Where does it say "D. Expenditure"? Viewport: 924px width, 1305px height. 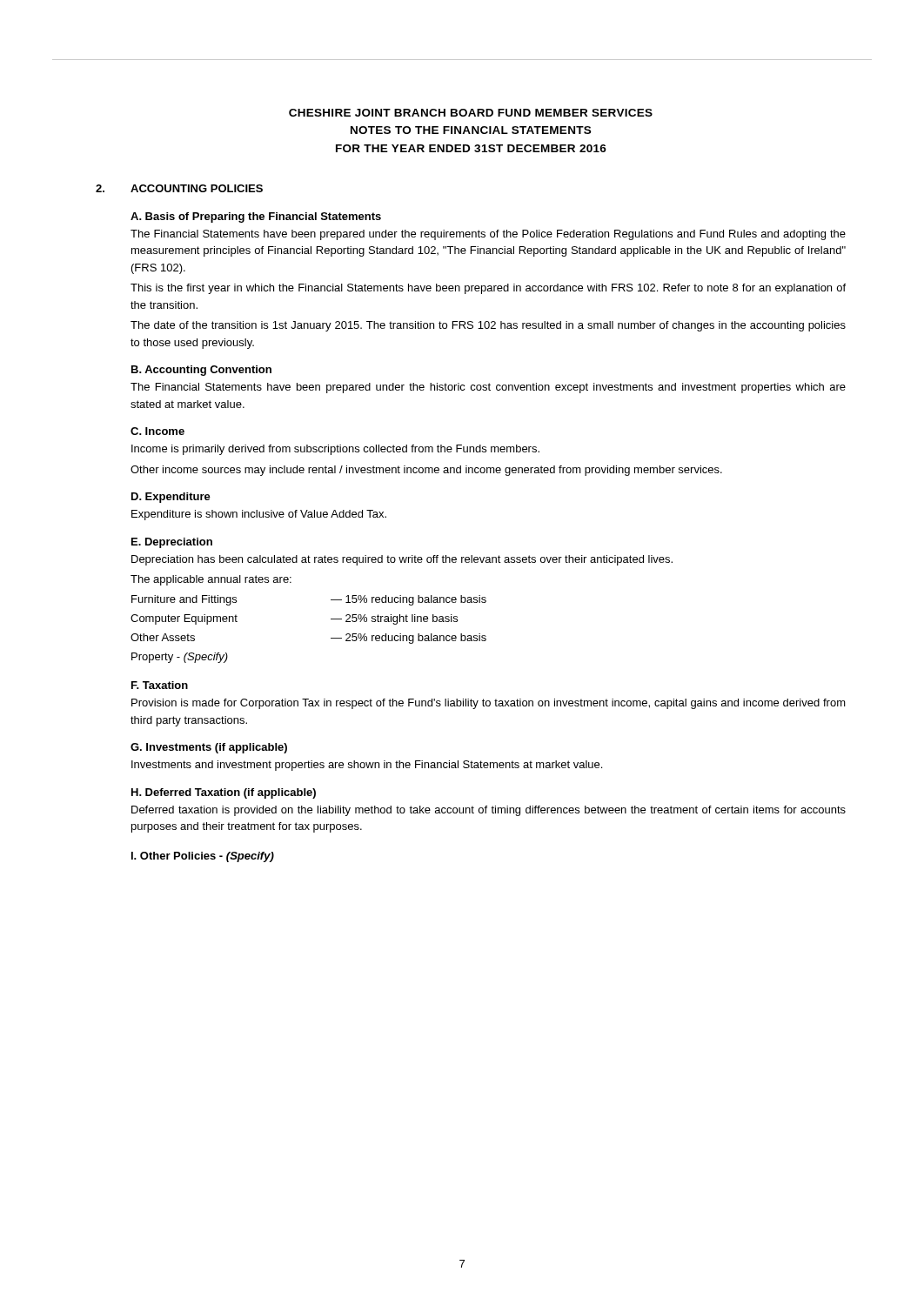[170, 497]
